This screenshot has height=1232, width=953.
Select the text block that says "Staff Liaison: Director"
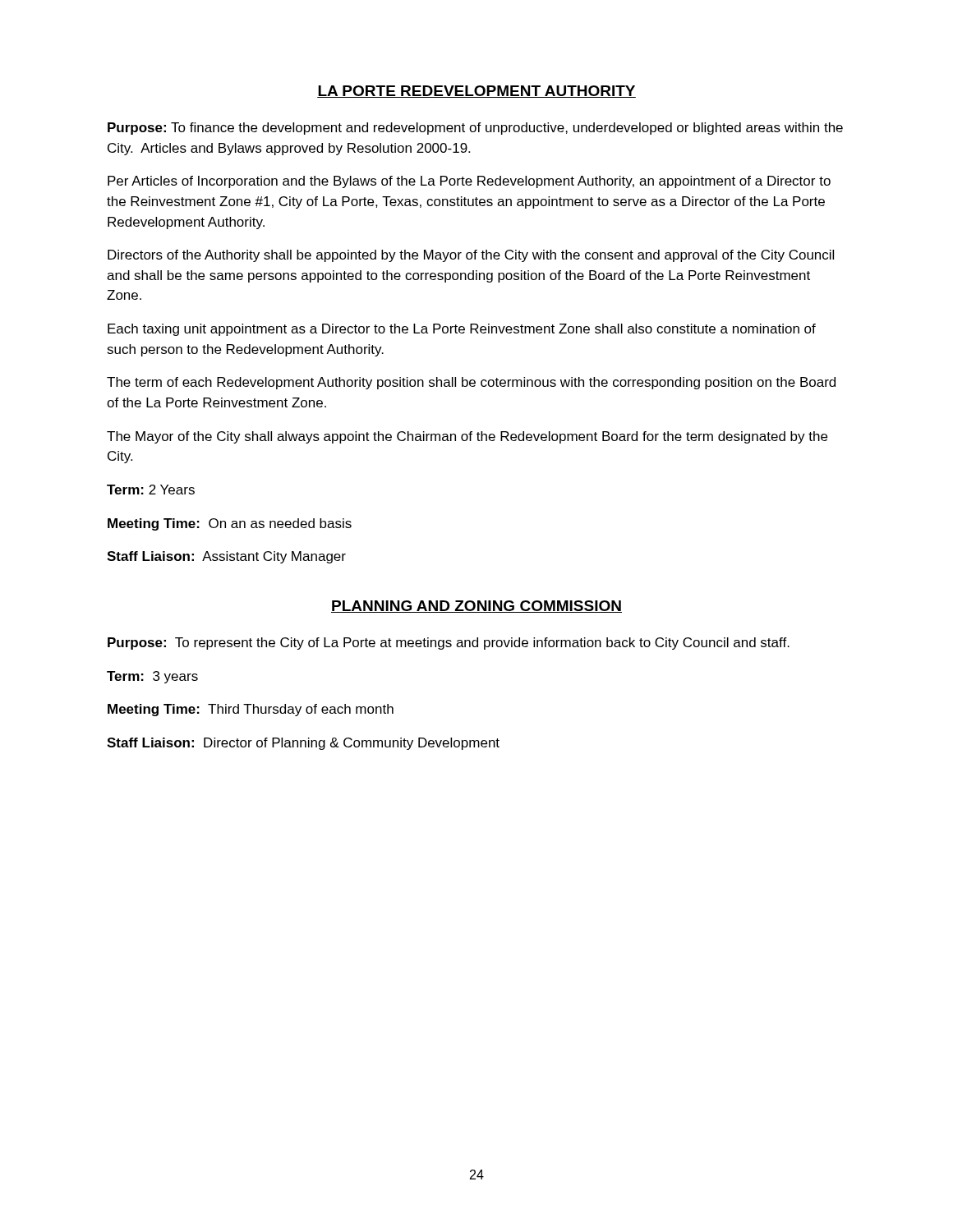click(303, 743)
